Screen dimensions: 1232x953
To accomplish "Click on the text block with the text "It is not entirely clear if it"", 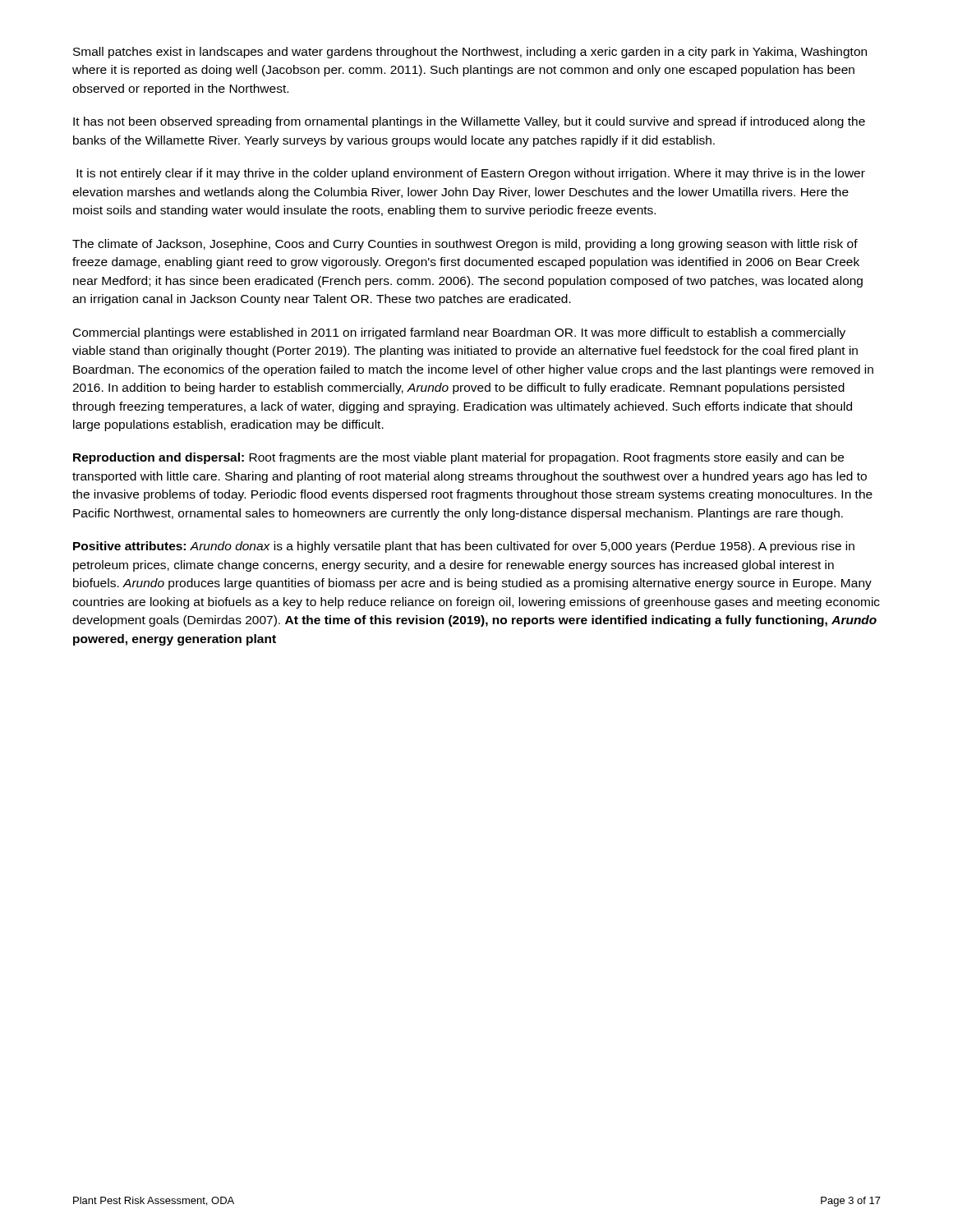I will 469,192.
